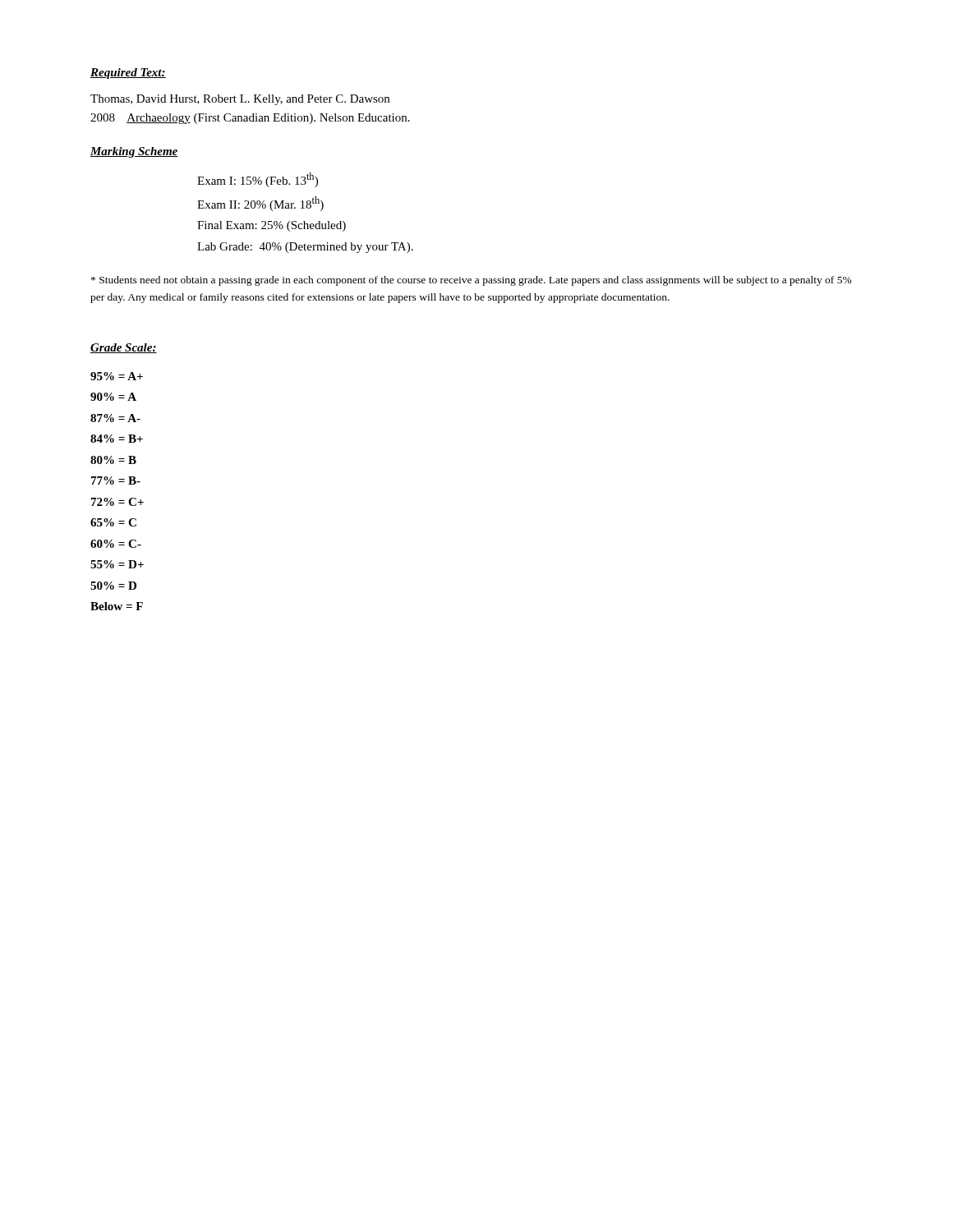Select the text block containing "Thomas, David Hurst, Robert L. Kelly, and"
953x1232 pixels.
coord(250,108)
